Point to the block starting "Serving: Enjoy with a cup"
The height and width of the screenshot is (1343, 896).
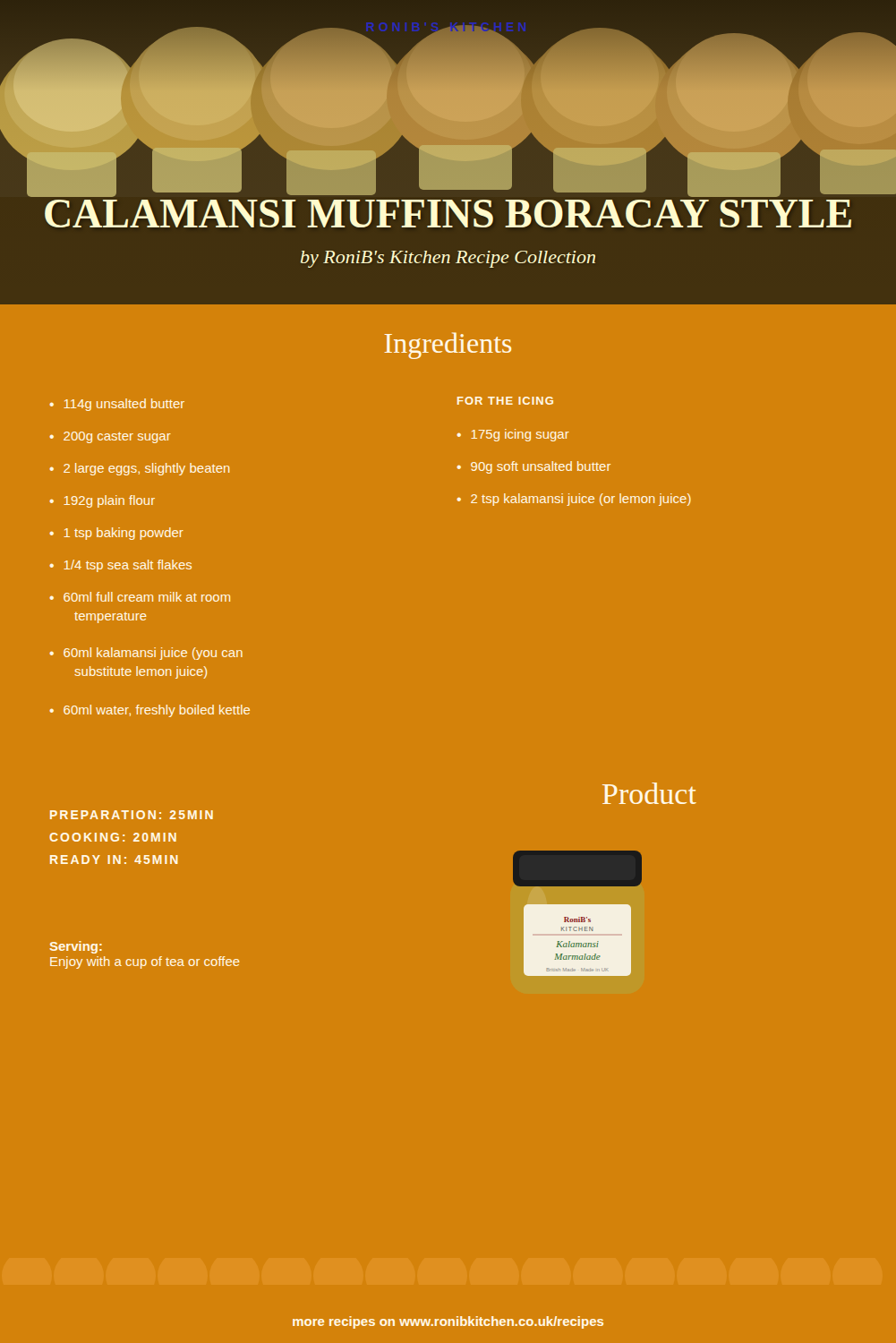click(x=145, y=954)
